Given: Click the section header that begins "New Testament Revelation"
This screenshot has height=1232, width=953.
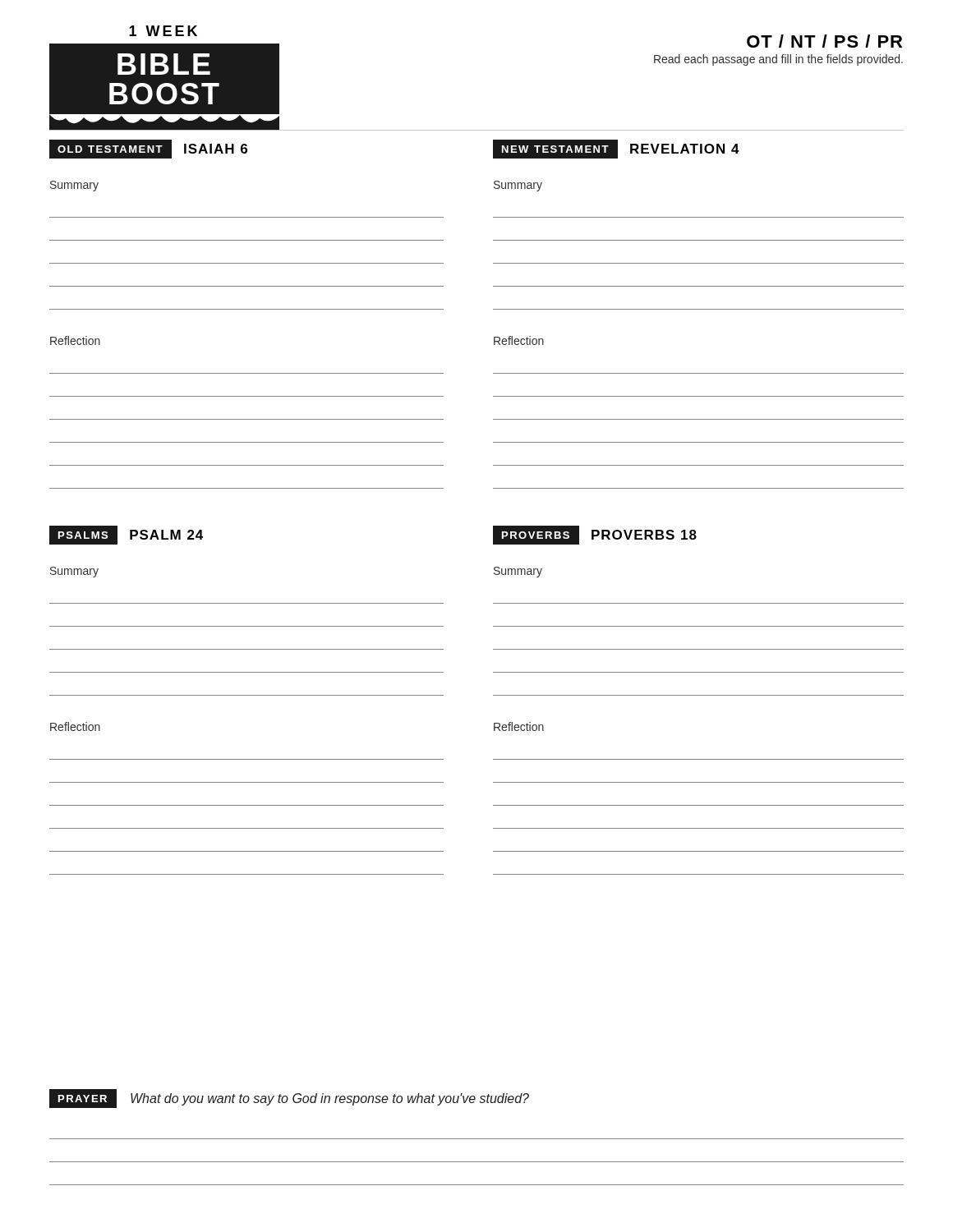Looking at the screenshot, I should tap(616, 149).
